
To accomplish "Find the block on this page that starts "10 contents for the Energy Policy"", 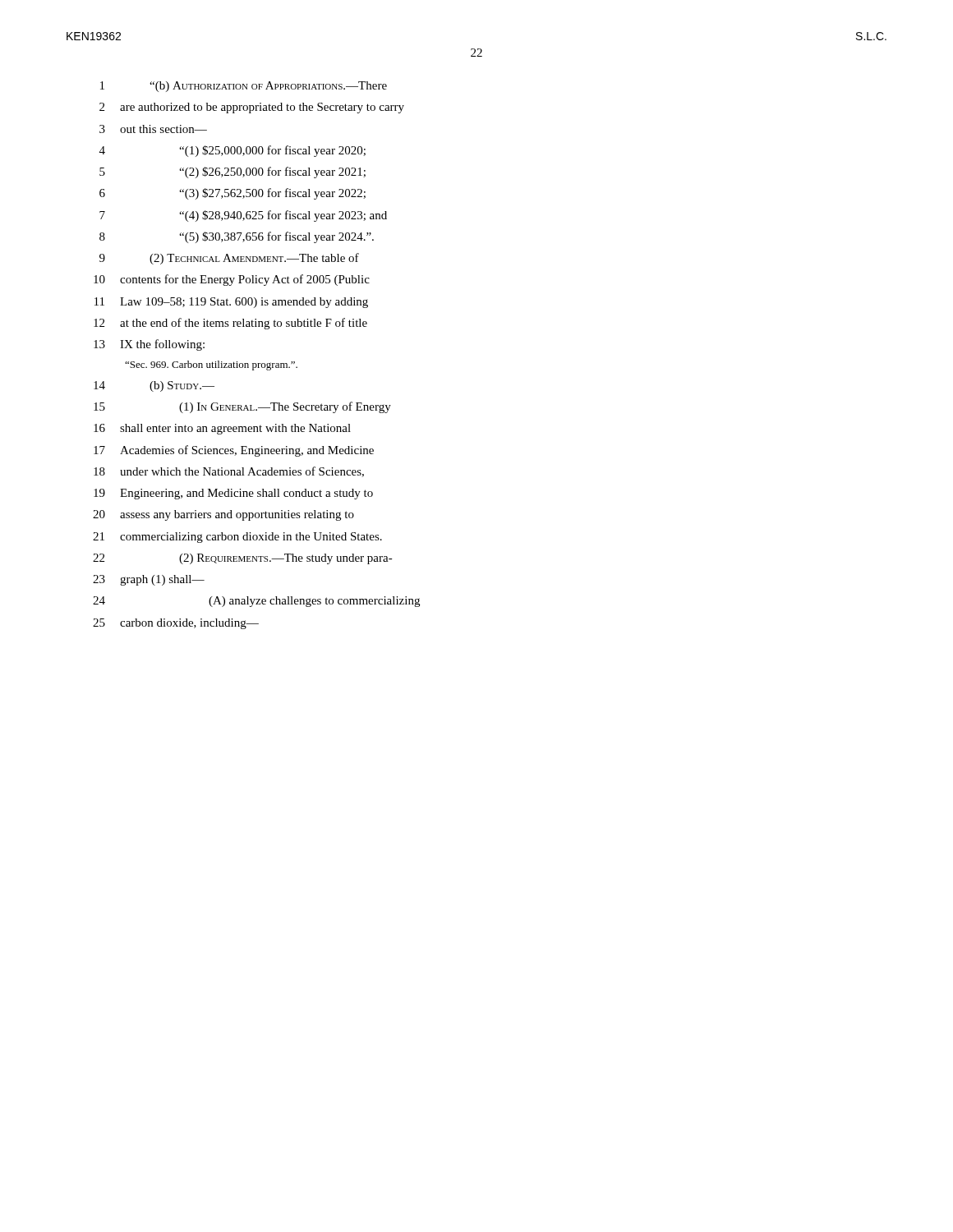I will pyautogui.click(x=232, y=280).
